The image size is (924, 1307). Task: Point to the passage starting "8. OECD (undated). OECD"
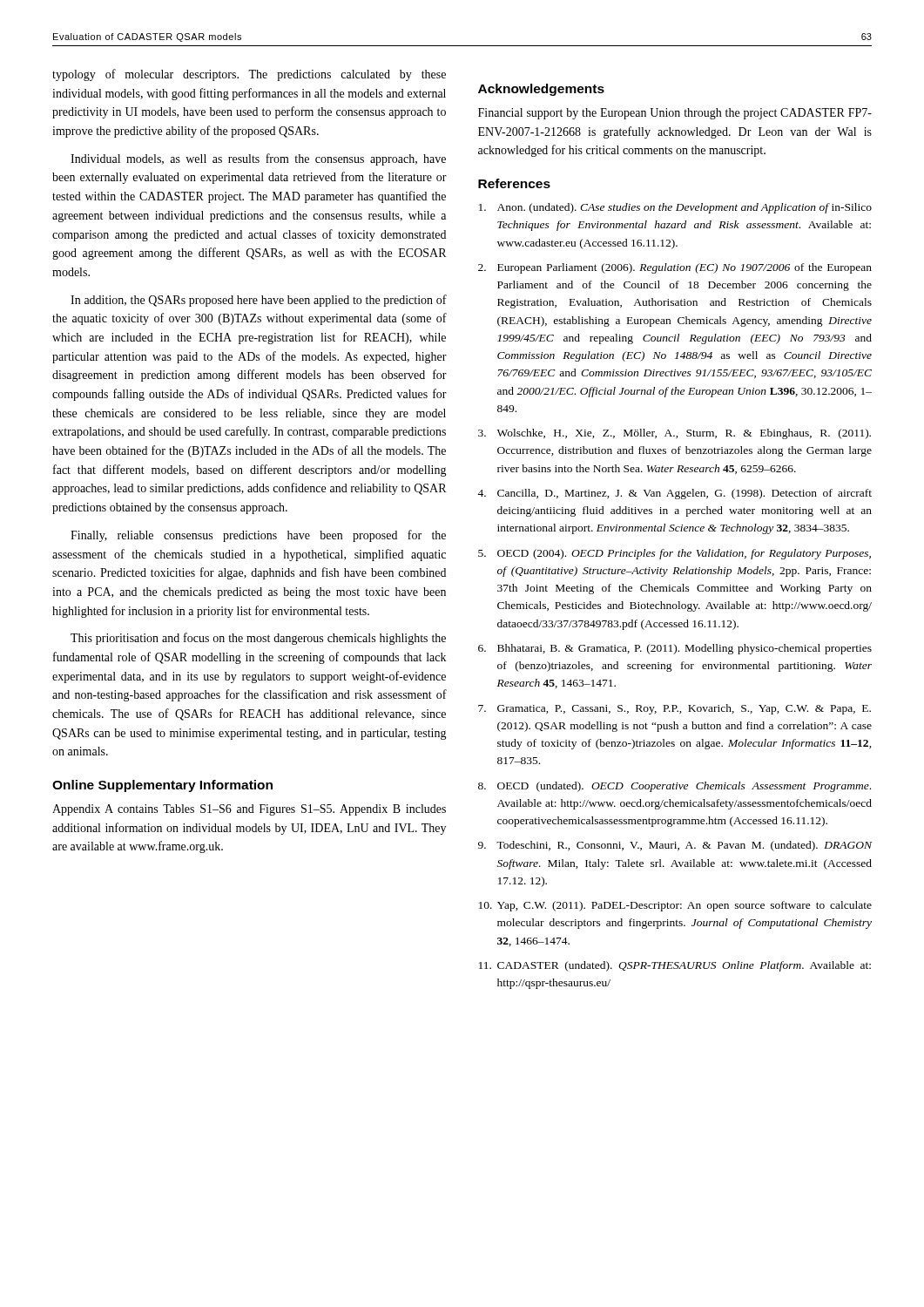(675, 803)
